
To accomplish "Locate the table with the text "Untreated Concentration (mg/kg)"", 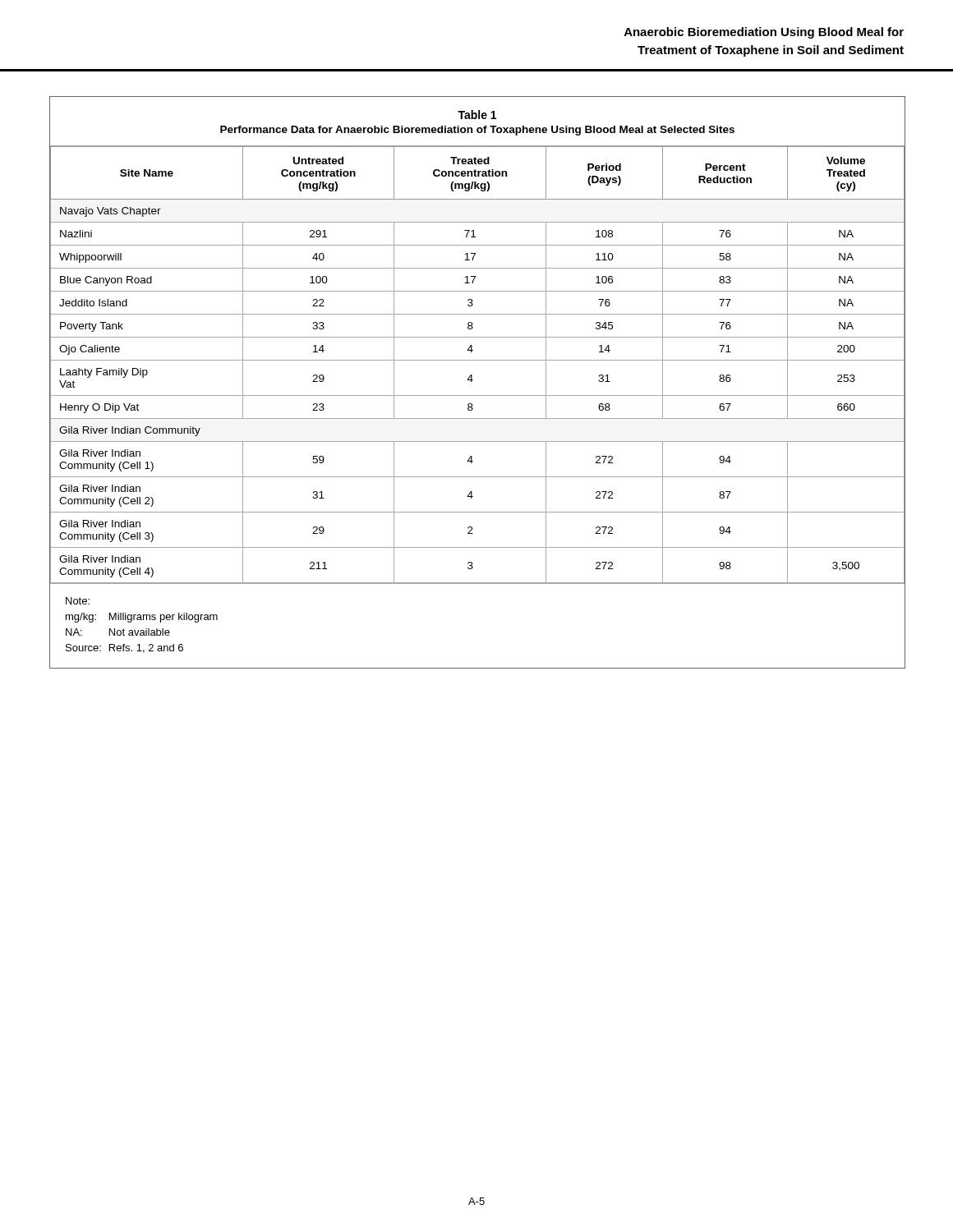I will [477, 382].
